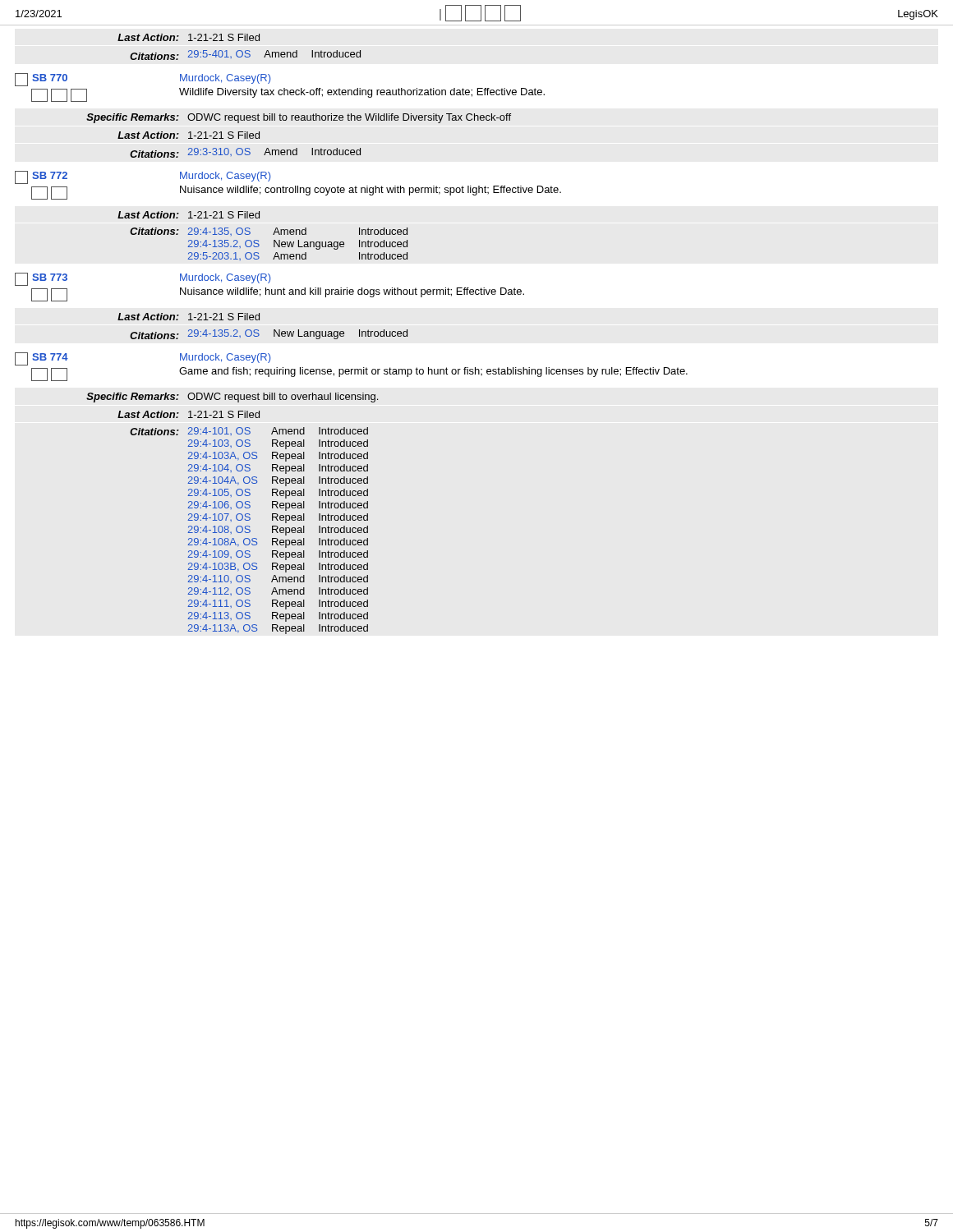The image size is (953, 1232).
Task: Find the region starting "SB 773 Murdock, Casey(R) Nuisance"
Action: 476,286
